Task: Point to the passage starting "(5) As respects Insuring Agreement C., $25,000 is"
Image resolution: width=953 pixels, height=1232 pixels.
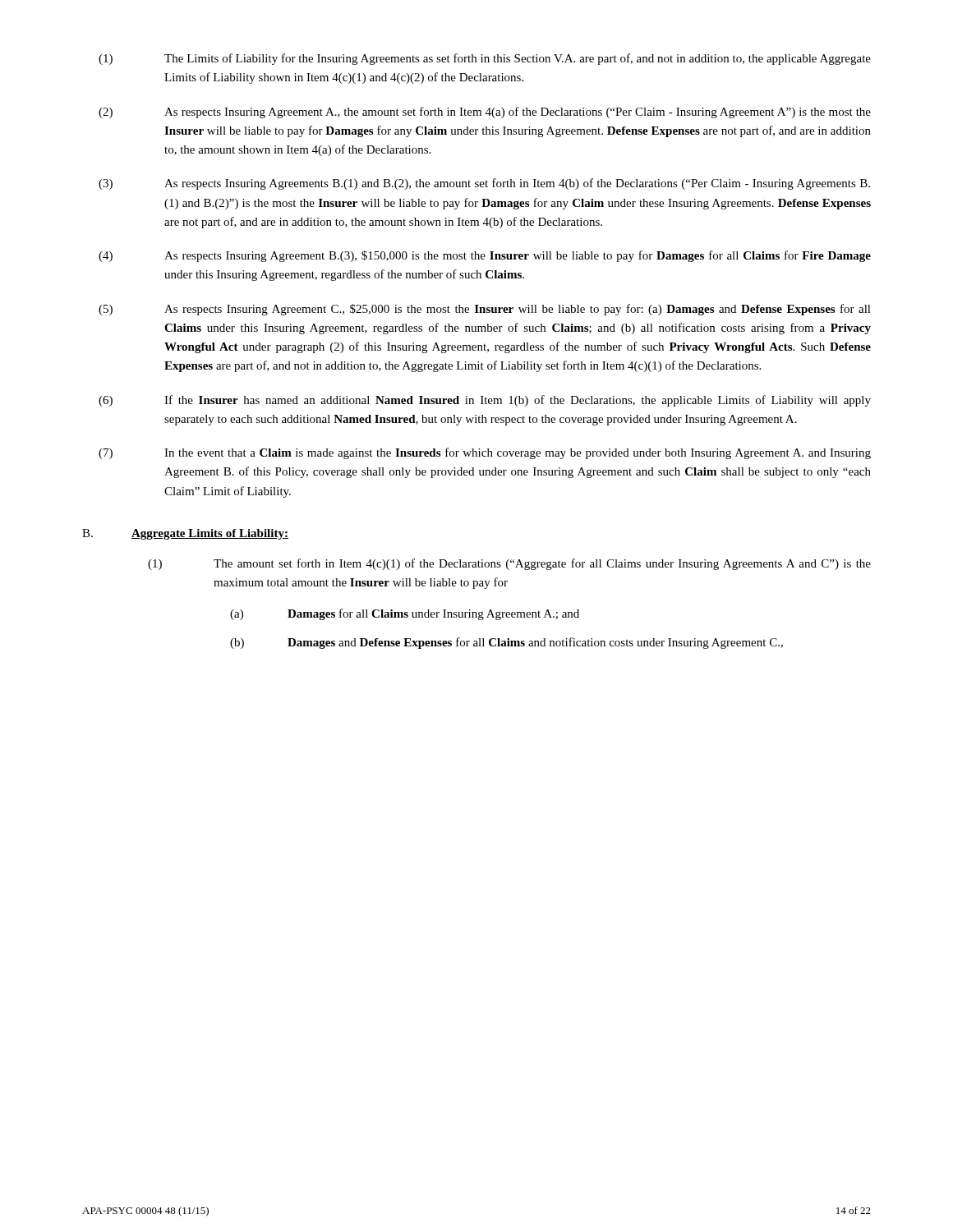Action: tap(476, 338)
